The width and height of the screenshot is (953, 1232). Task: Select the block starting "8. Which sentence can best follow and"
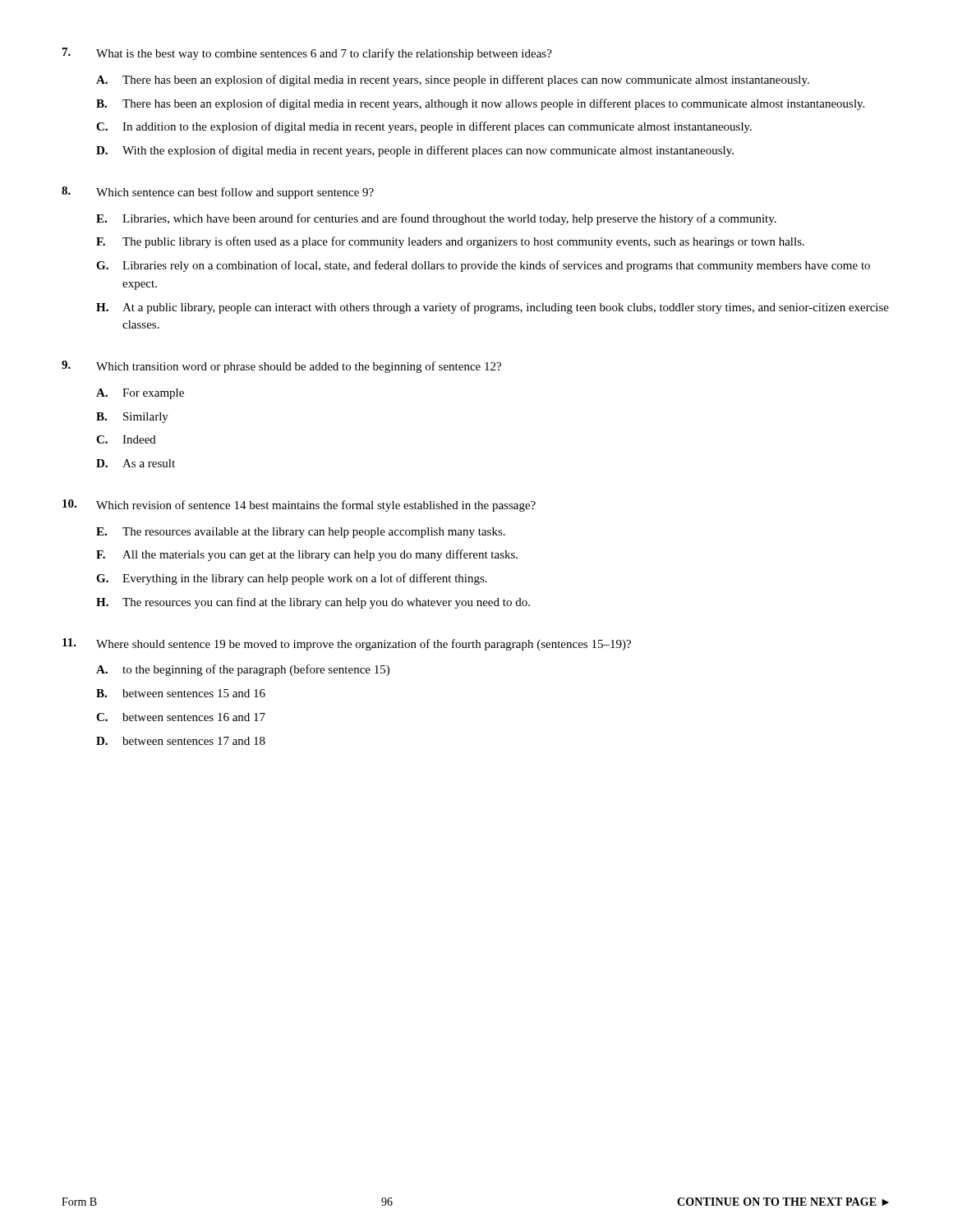pyautogui.click(x=476, y=262)
